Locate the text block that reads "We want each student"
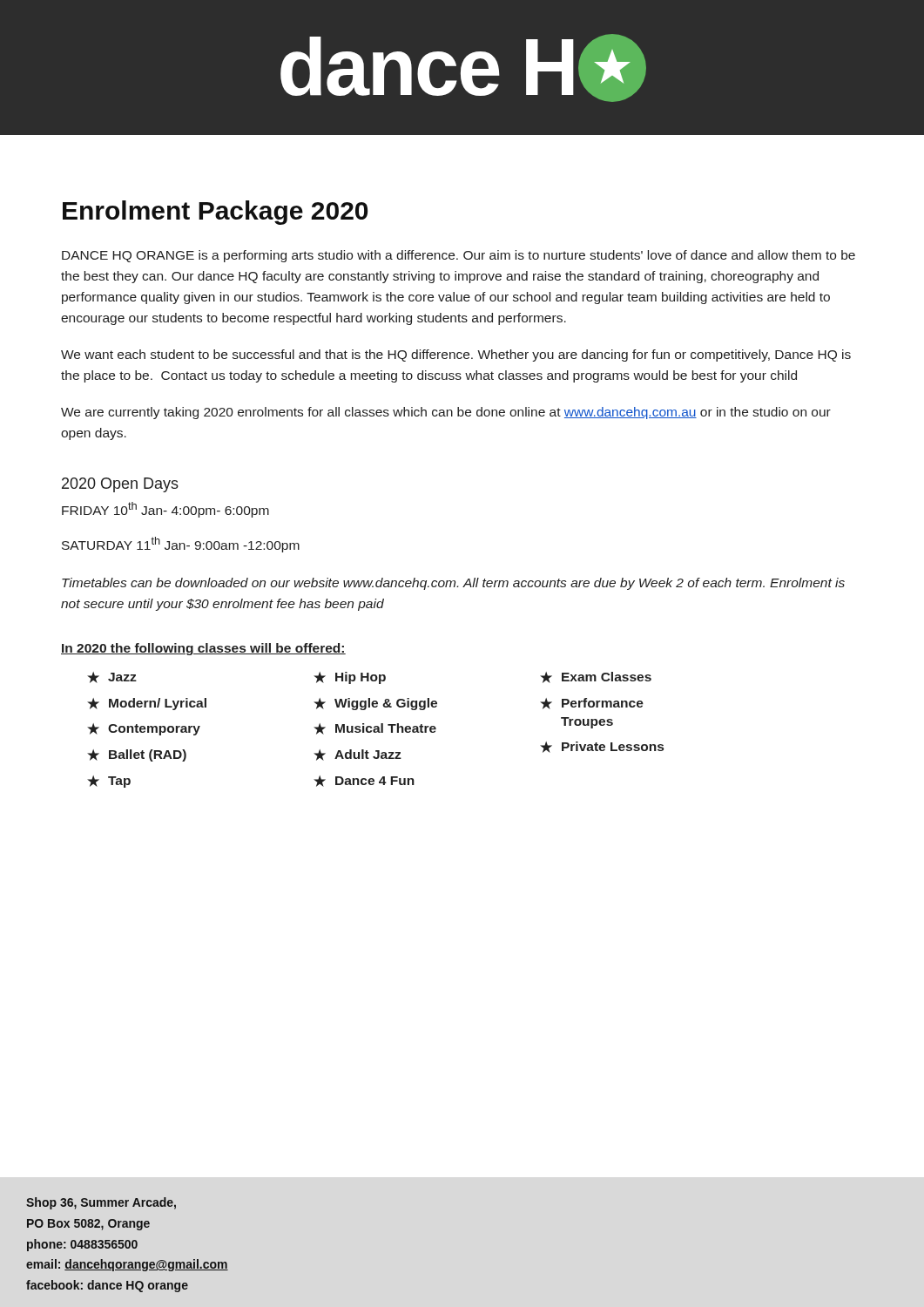The height and width of the screenshot is (1307, 924). point(456,365)
